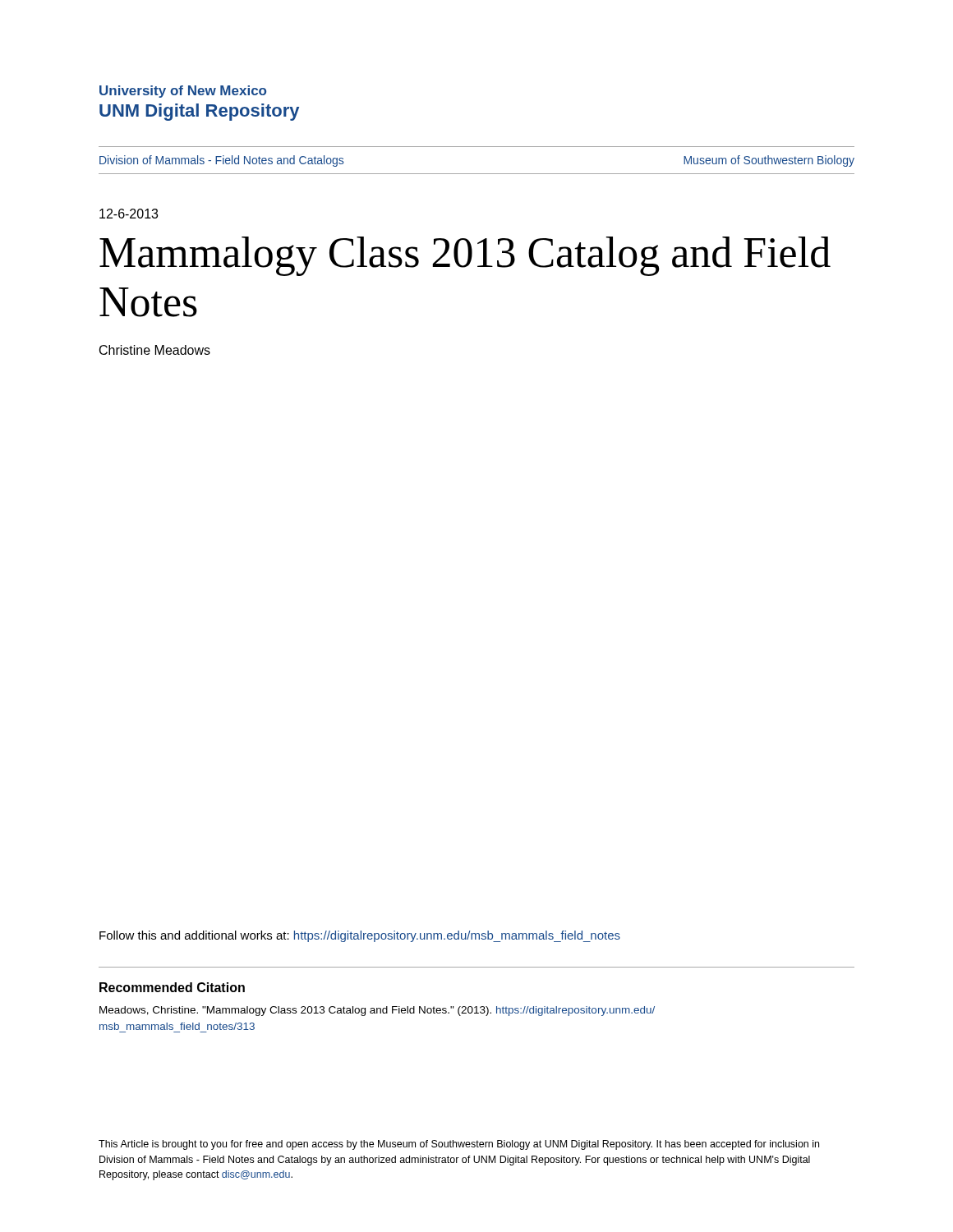Image resolution: width=953 pixels, height=1232 pixels.
Task: Navigate to the element starting "This Article is"
Action: (459, 1159)
